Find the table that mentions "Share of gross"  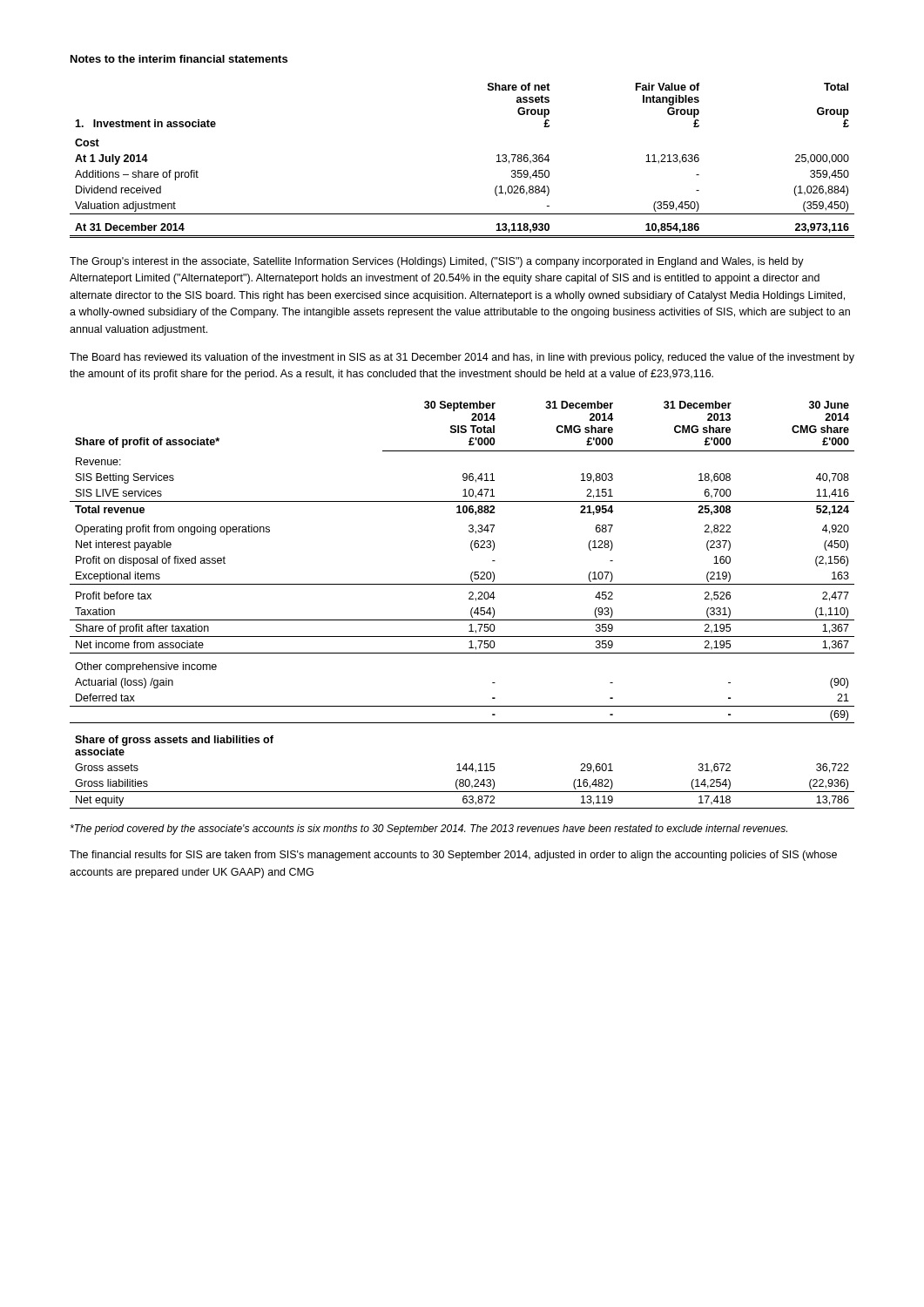click(462, 603)
